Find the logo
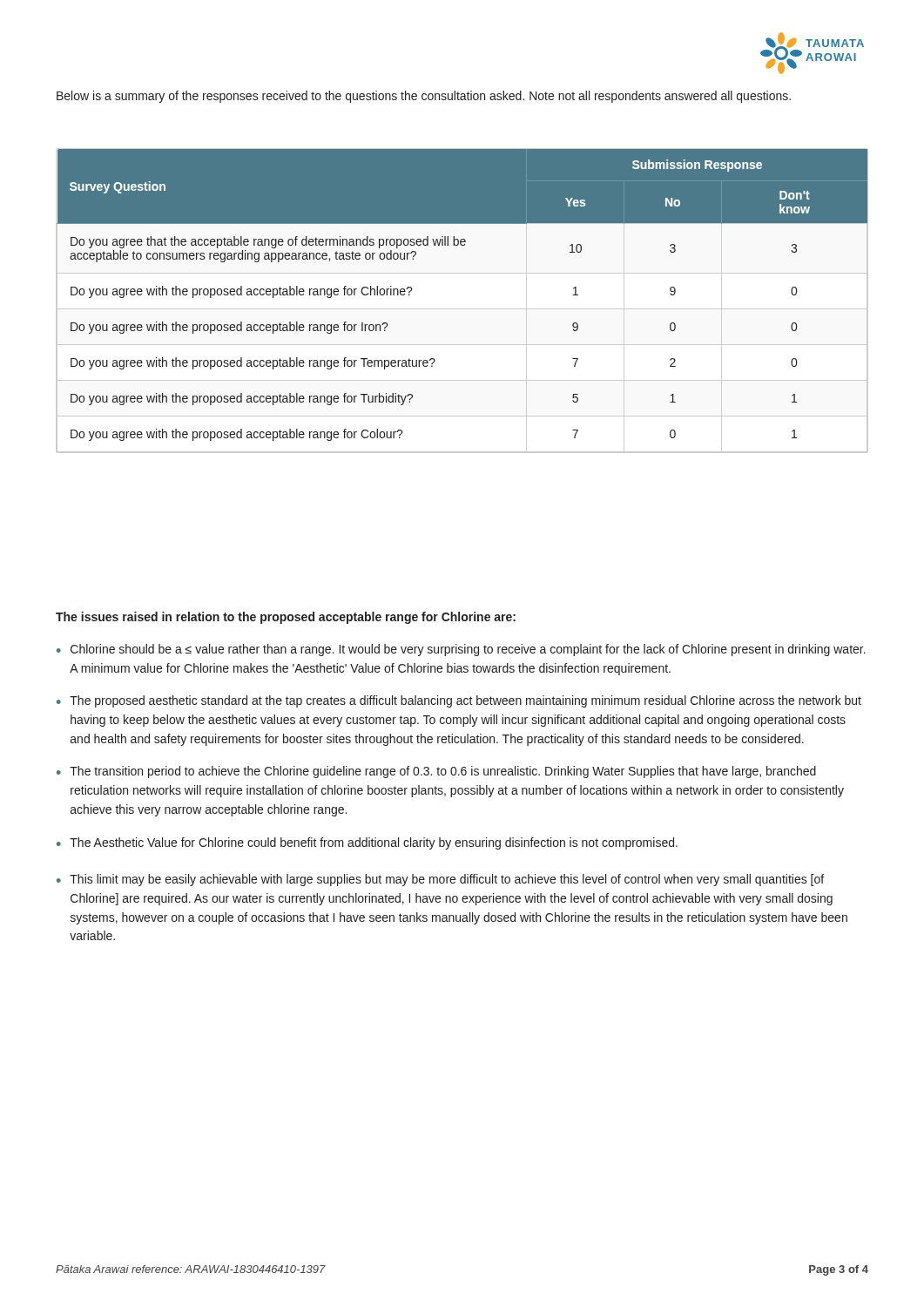This screenshot has height=1307, width=924. [x=821, y=54]
